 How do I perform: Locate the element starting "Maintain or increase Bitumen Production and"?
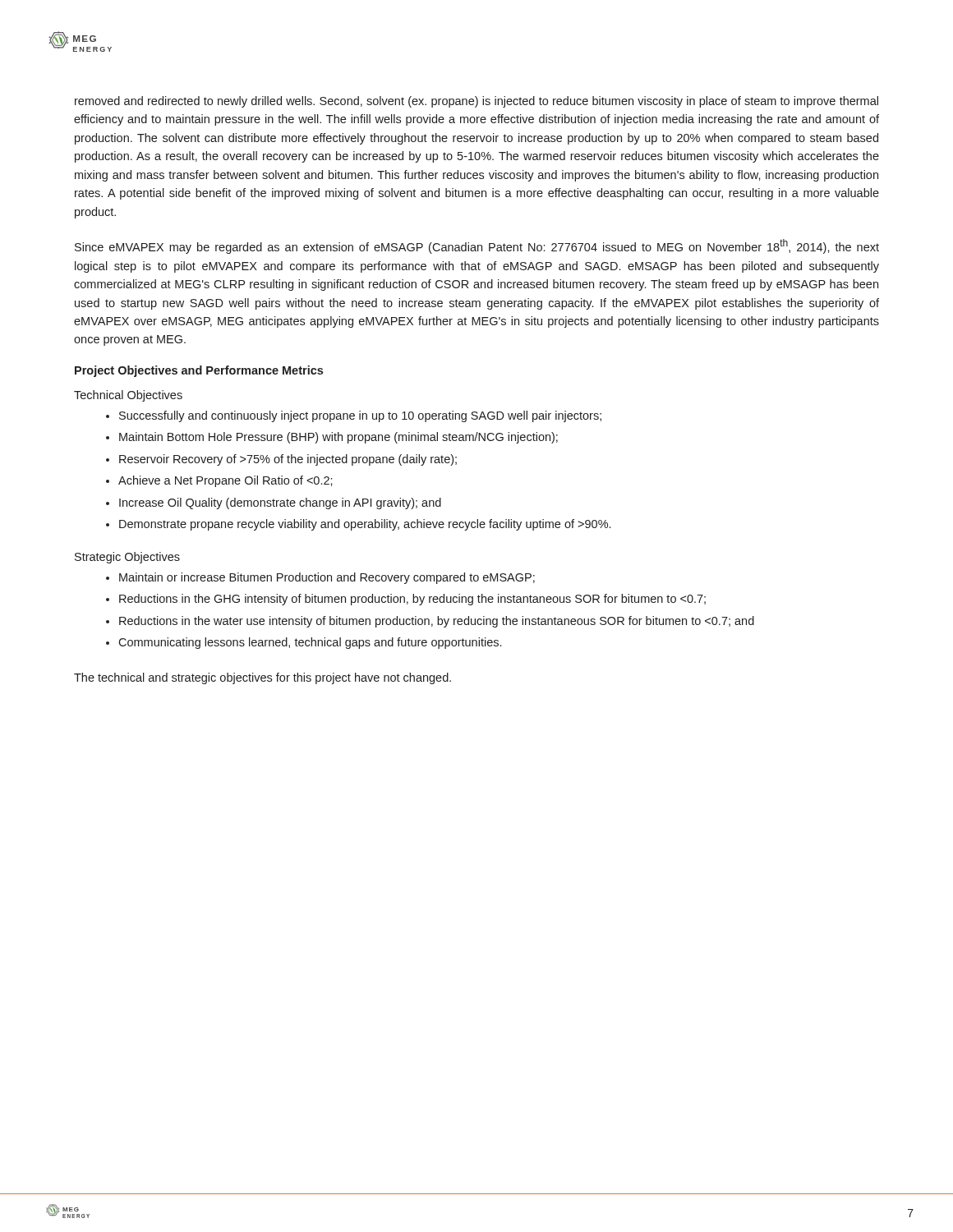point(327,577)
